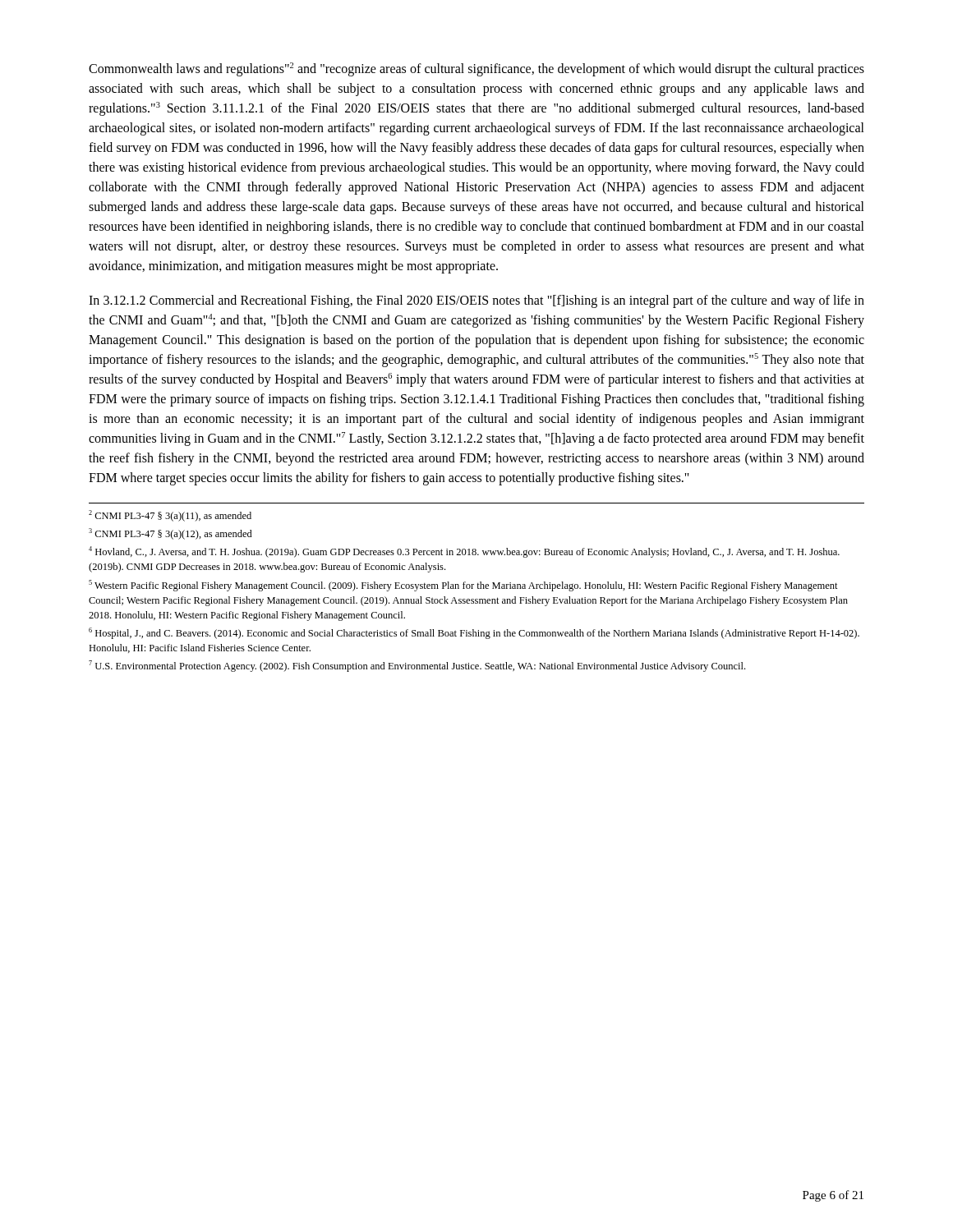The image size is (953, 1232).
Task: Find the element starting "4 Hovland, C., J. Aversa, and T."
Action: 464,559
